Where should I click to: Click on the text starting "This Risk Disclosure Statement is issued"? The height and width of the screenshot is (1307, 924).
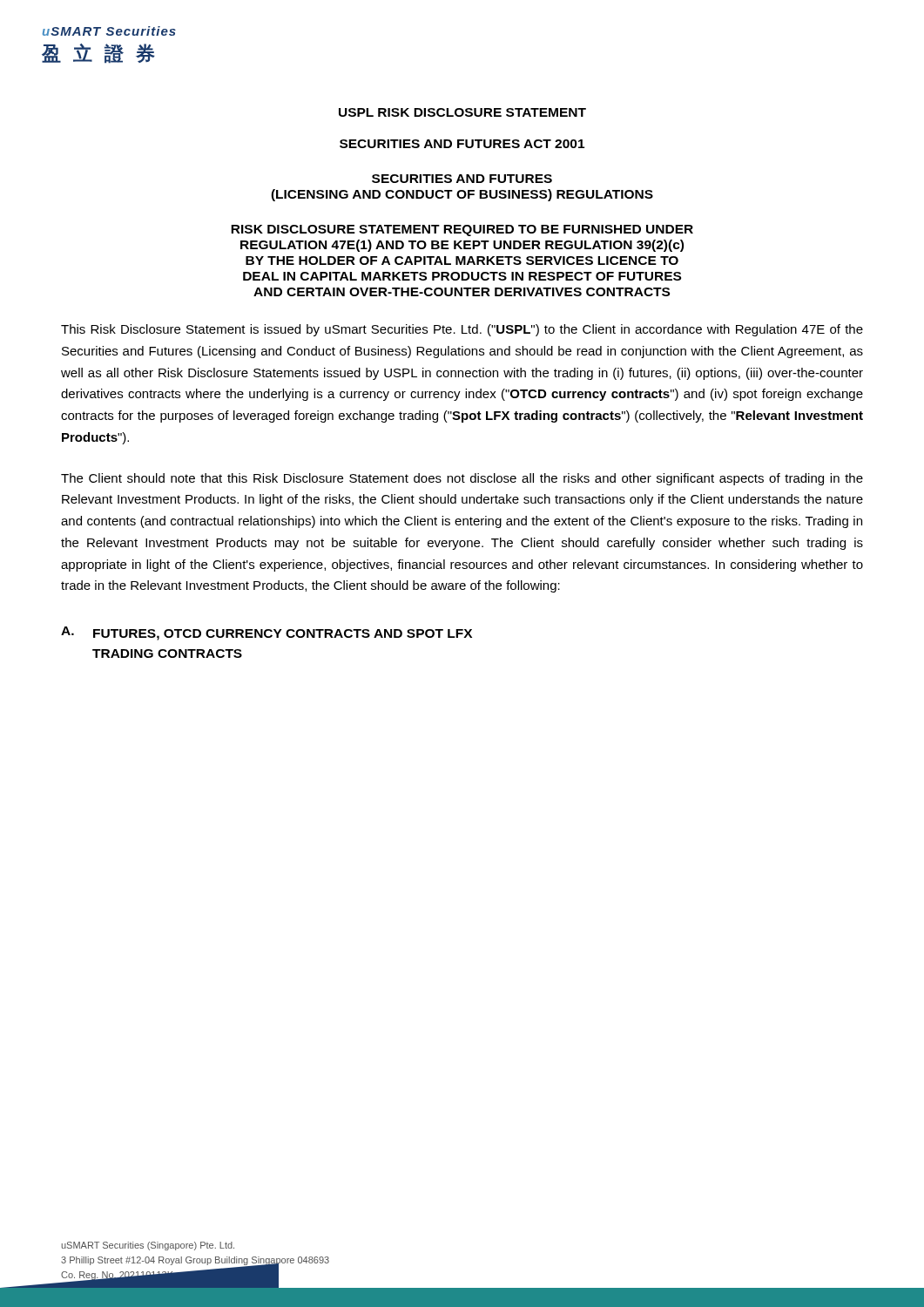[462, 383]
